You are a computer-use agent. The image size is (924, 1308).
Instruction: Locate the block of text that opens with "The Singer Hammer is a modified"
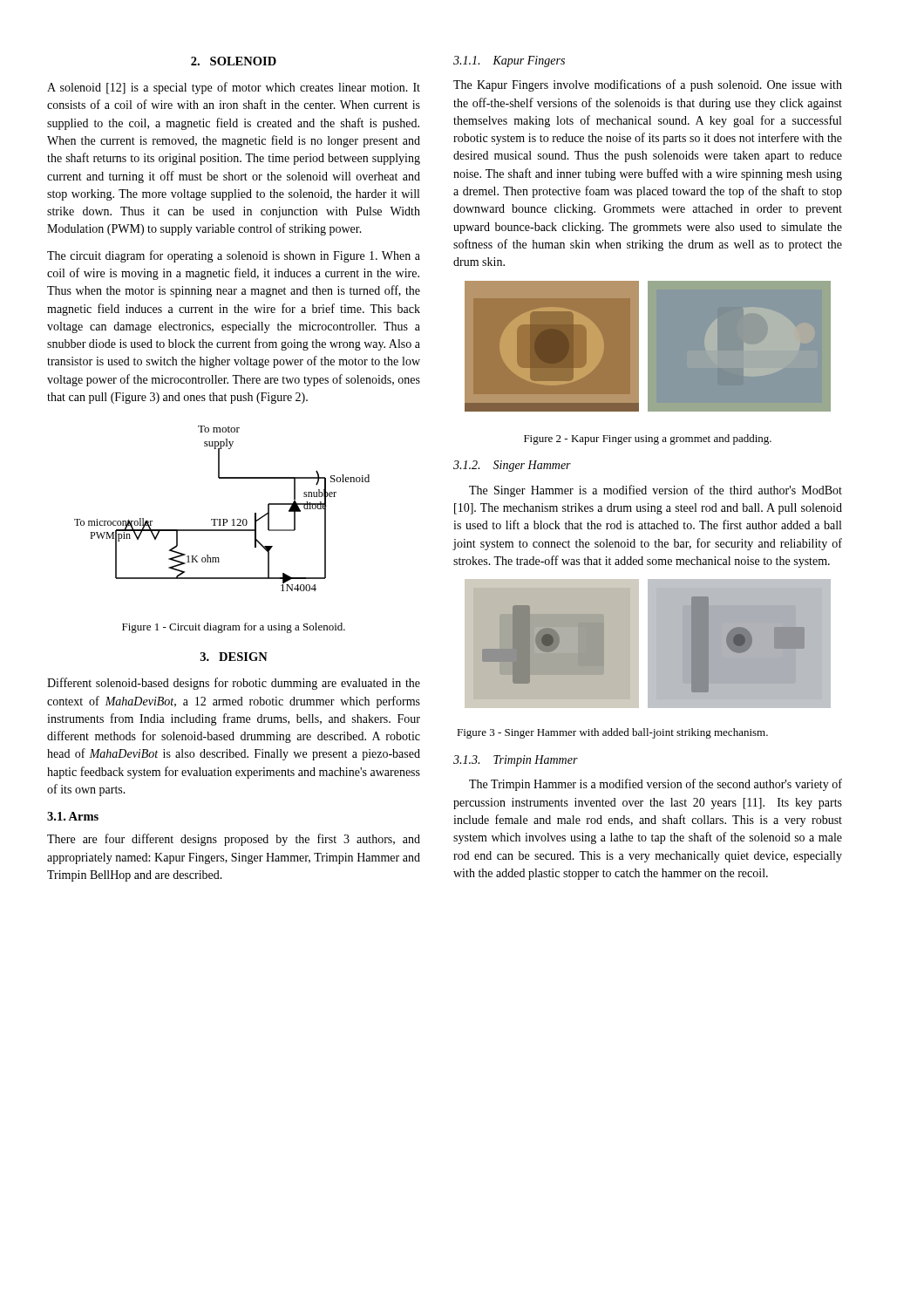[x=648, y=526]
